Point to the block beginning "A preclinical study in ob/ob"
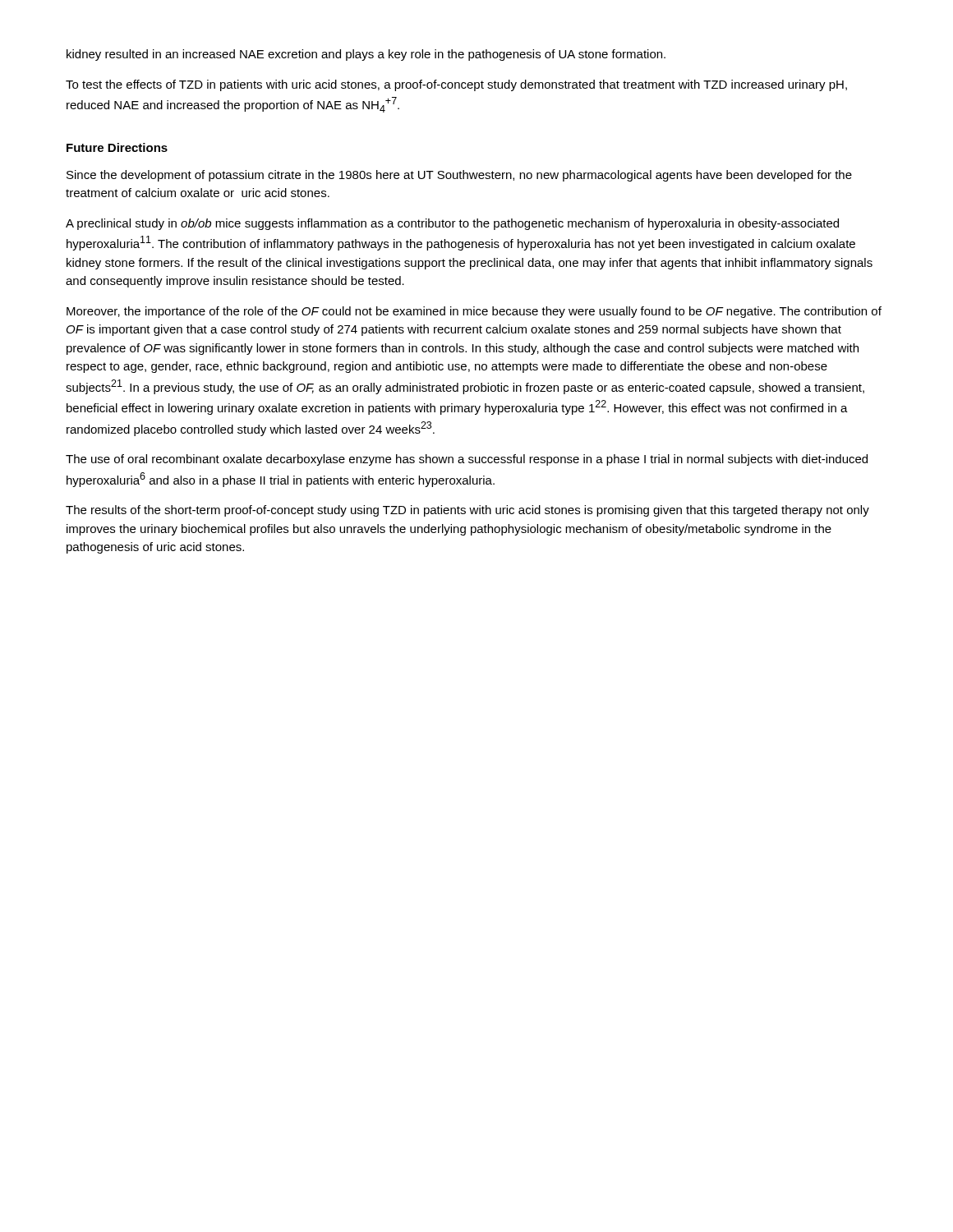This screenshot has width=953, height=1232. pyautogui.click(x=469, y=252)
